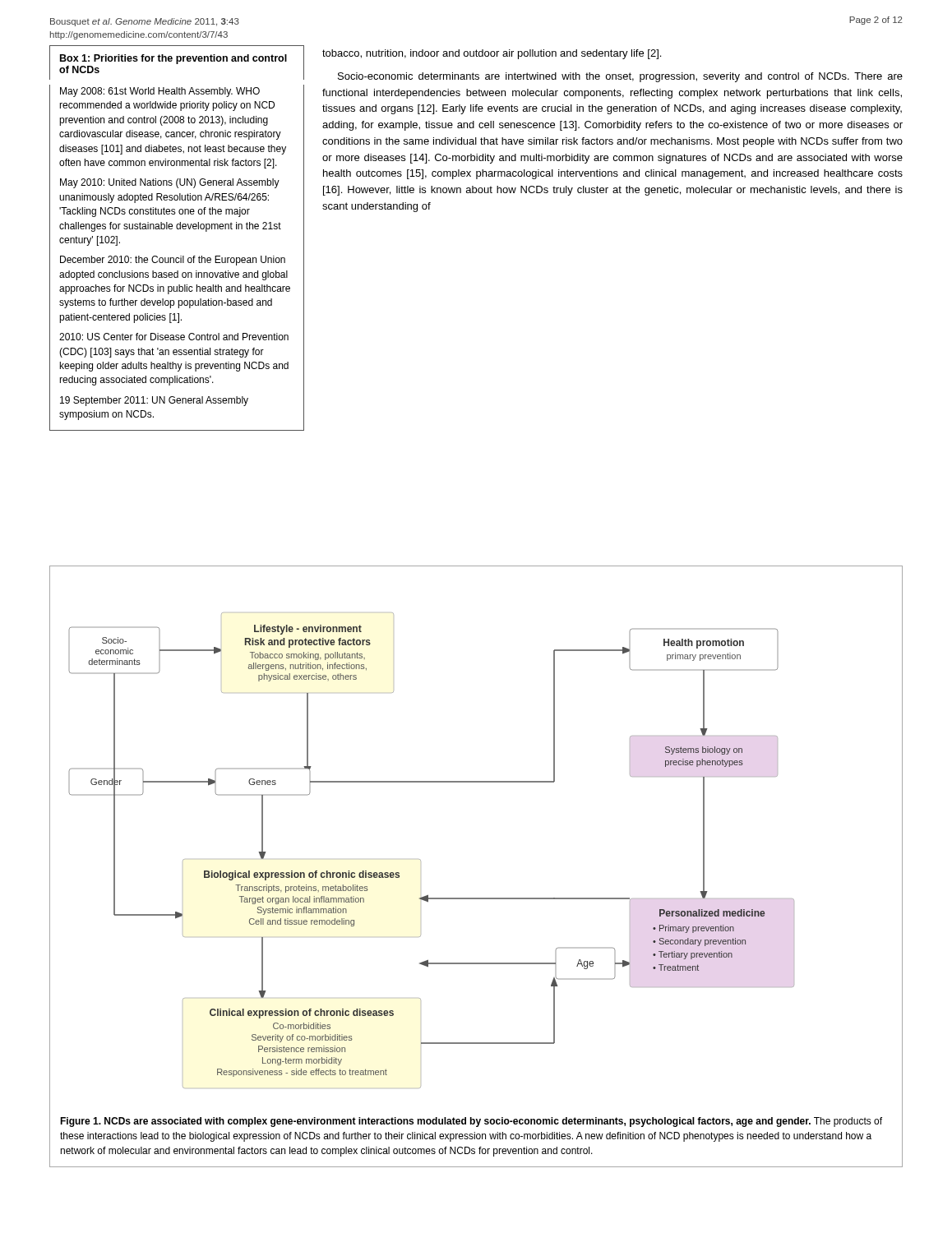This screenshot has width=952, height=1233.
Task: Navigate to the text block starting "May 2010: United Nations (UN) General Assembly unanimously"
Action: tap(170, 211)
